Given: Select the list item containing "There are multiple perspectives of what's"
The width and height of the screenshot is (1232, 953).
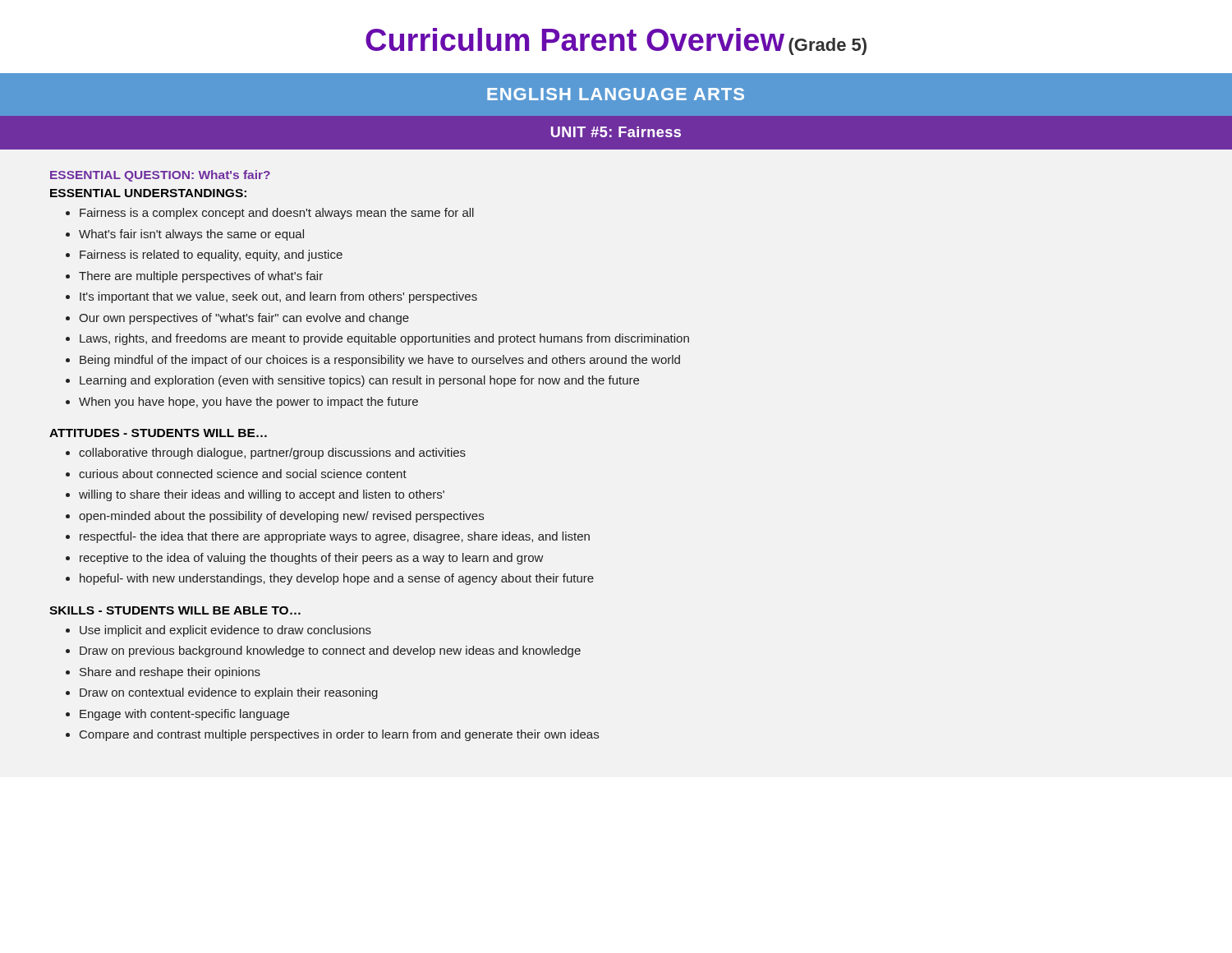Looking at the screenshot, I should click(x=201, y=275).
